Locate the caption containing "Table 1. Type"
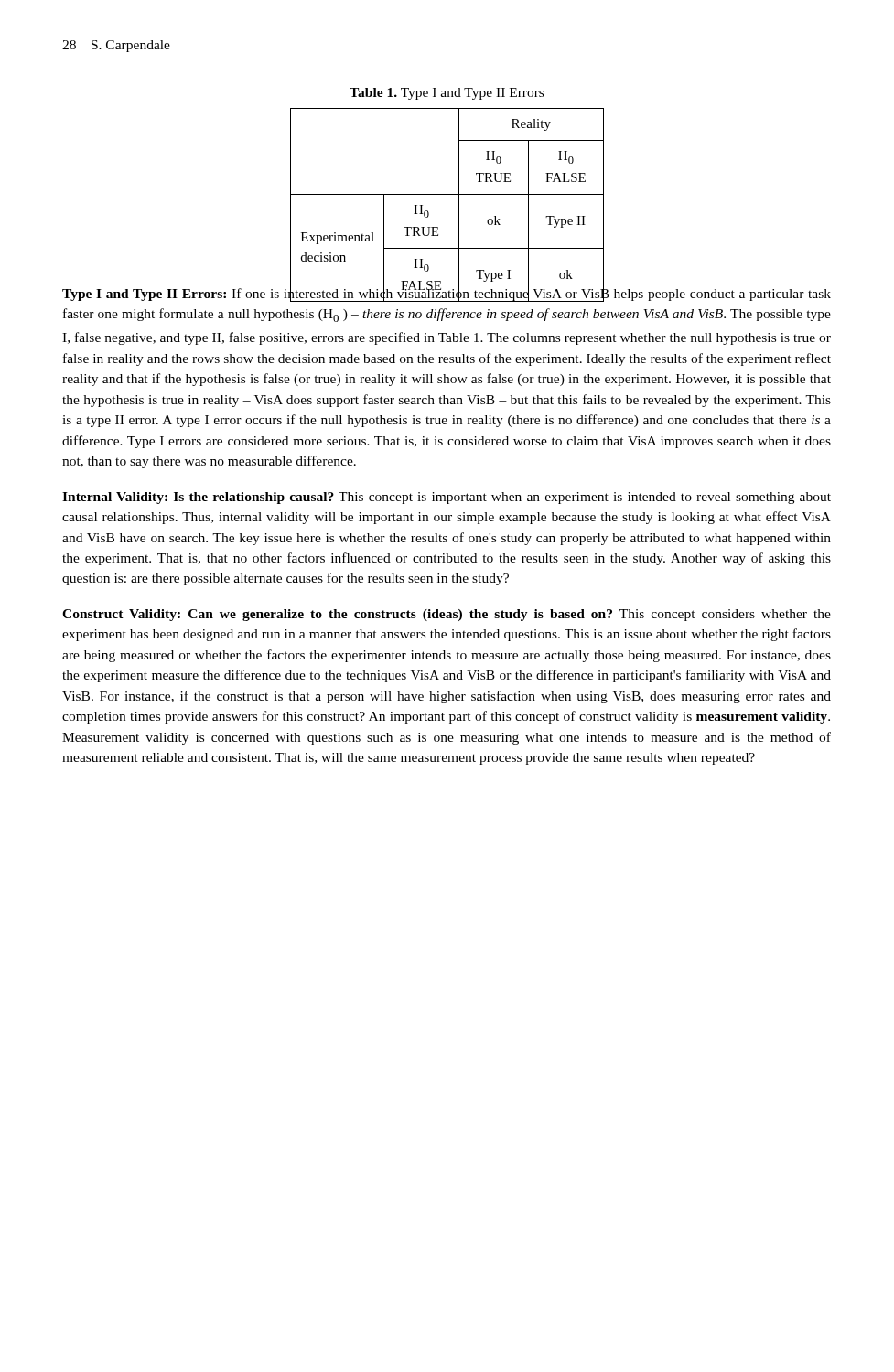 tap(447, 92)
